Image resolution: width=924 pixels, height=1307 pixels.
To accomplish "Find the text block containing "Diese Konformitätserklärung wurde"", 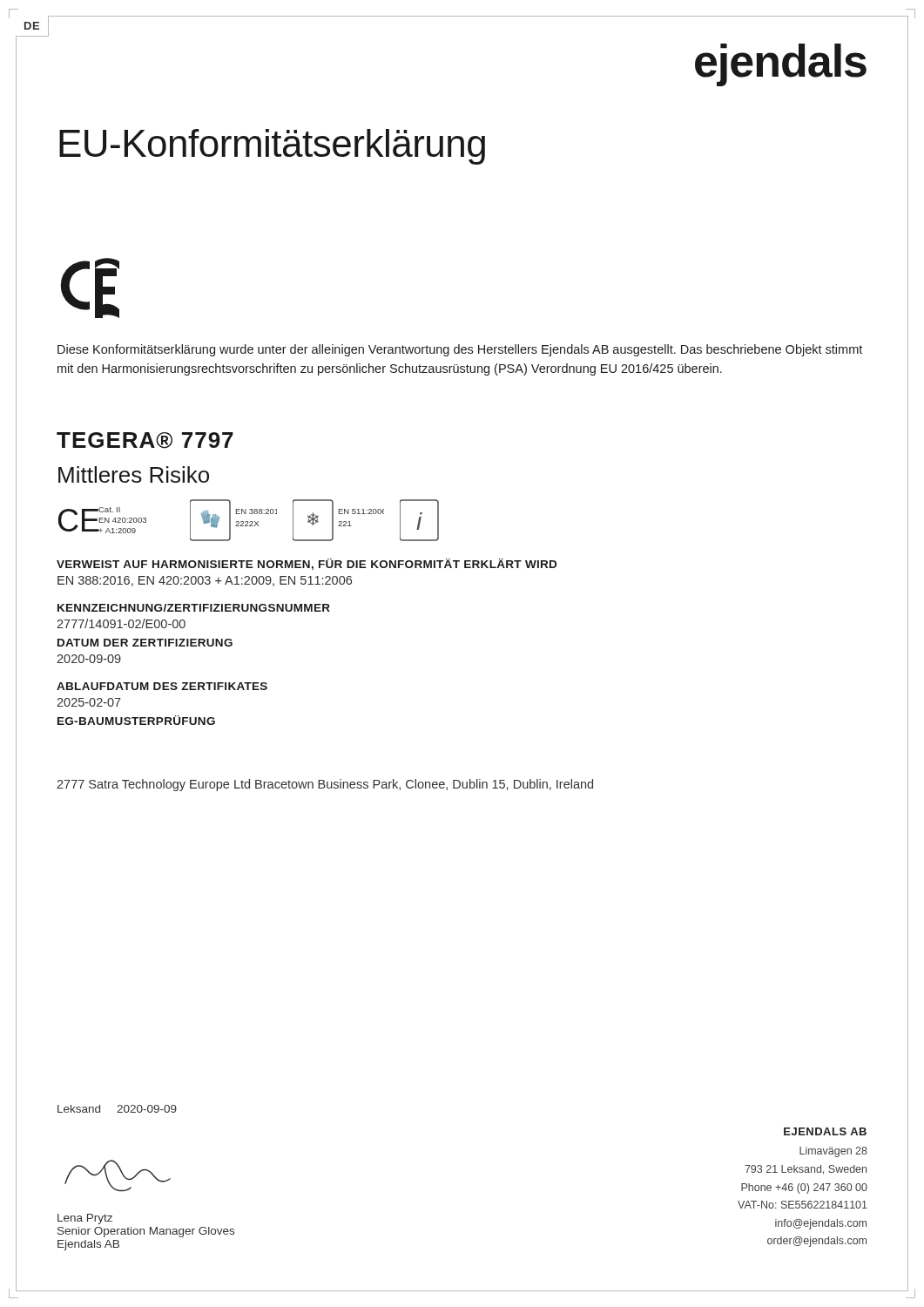I will 460,359.
